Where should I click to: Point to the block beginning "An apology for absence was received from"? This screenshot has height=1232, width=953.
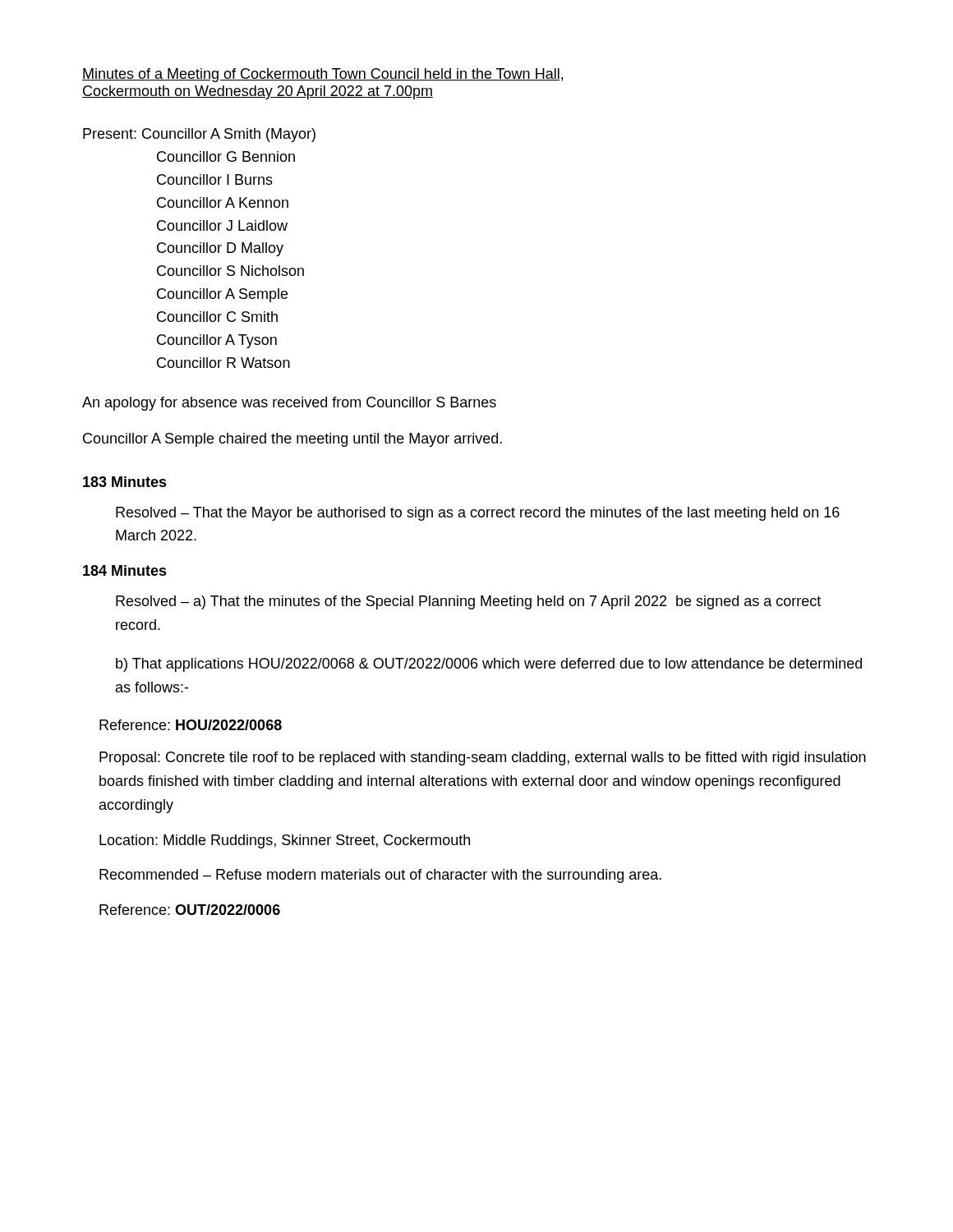289,402
